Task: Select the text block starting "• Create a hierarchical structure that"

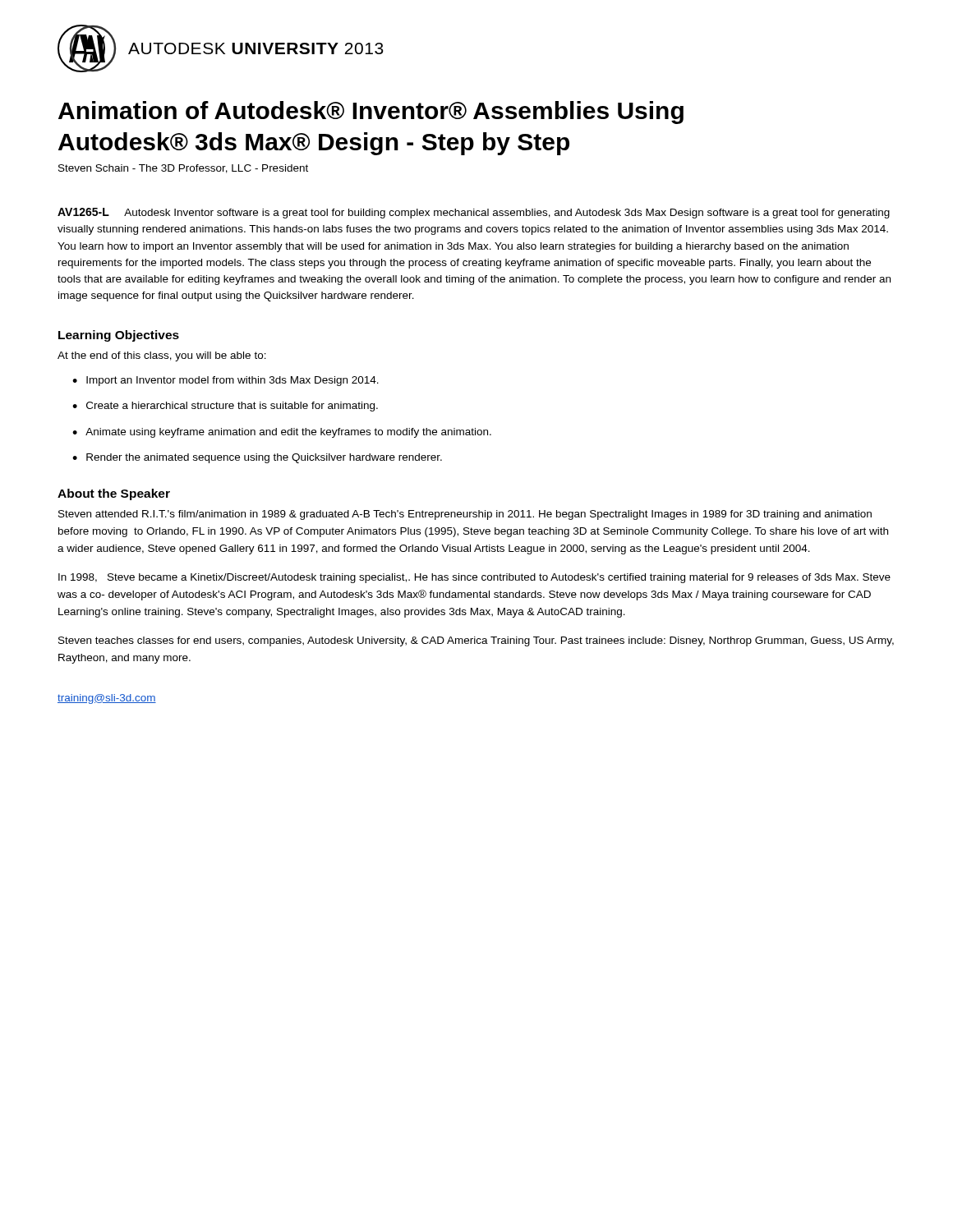Action: click(x=225, y=407)
